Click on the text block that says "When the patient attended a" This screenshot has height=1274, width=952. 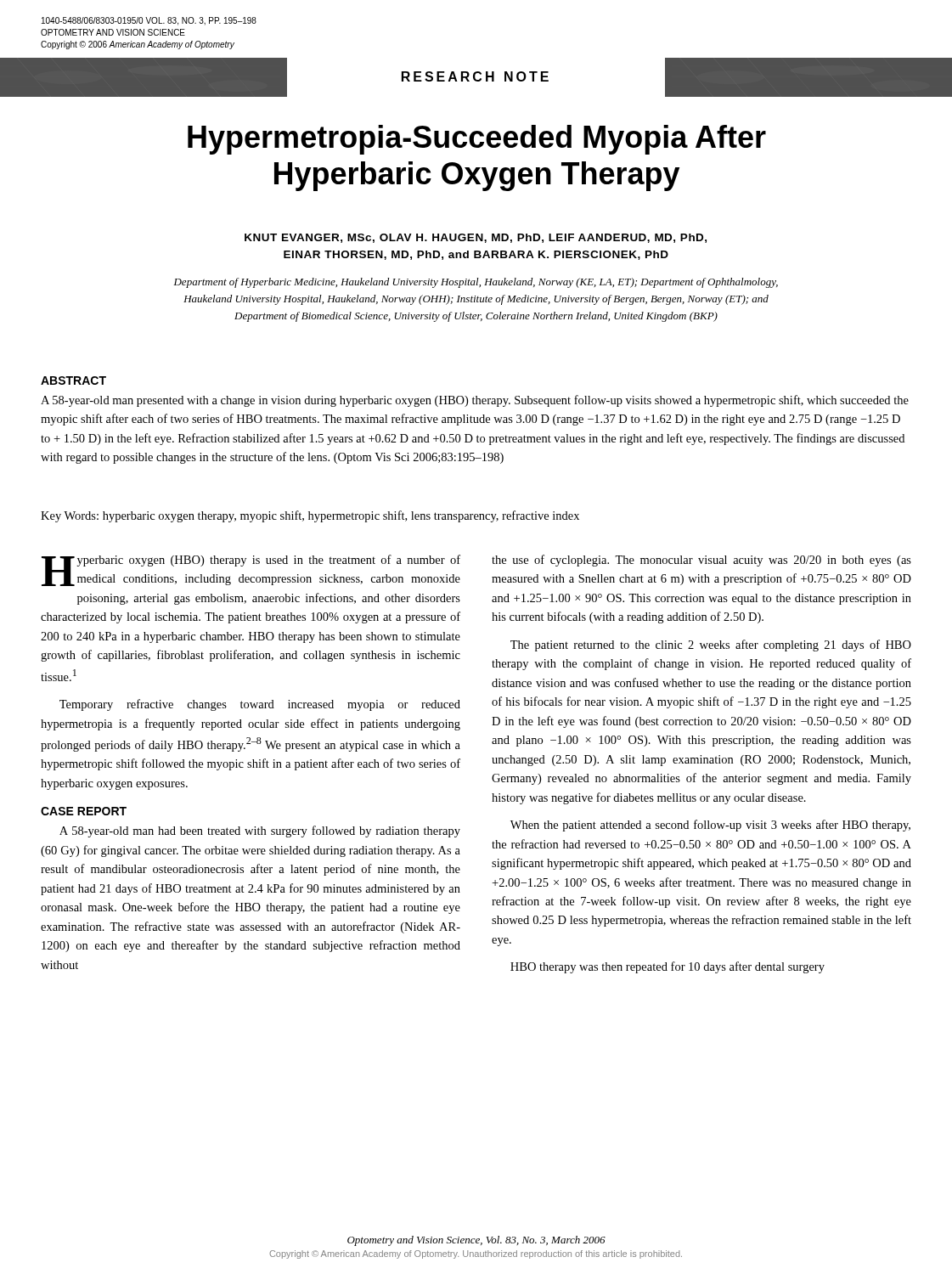click(x=701, y=882)
